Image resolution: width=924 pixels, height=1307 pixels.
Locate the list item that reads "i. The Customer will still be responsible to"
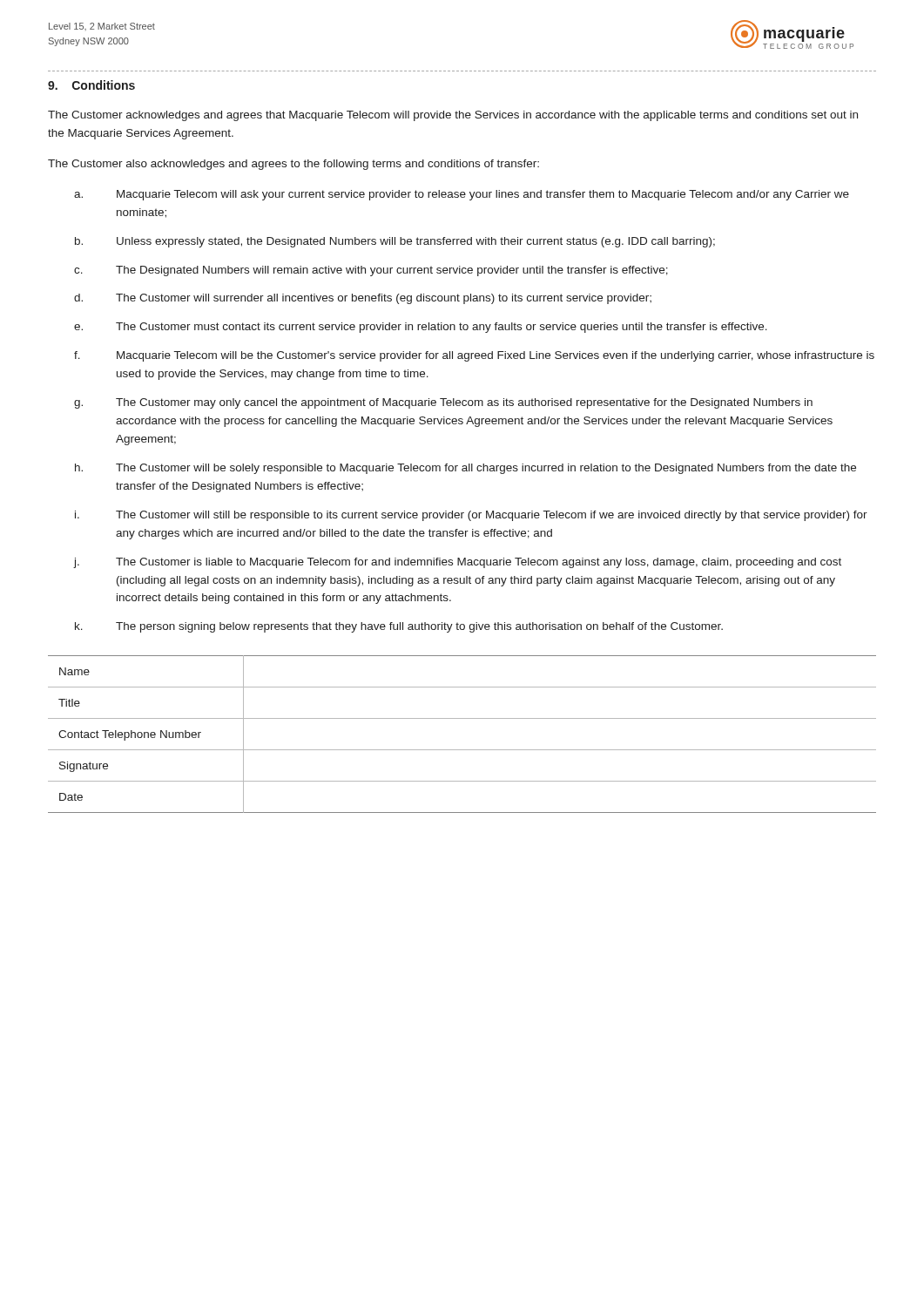[462, 524]
